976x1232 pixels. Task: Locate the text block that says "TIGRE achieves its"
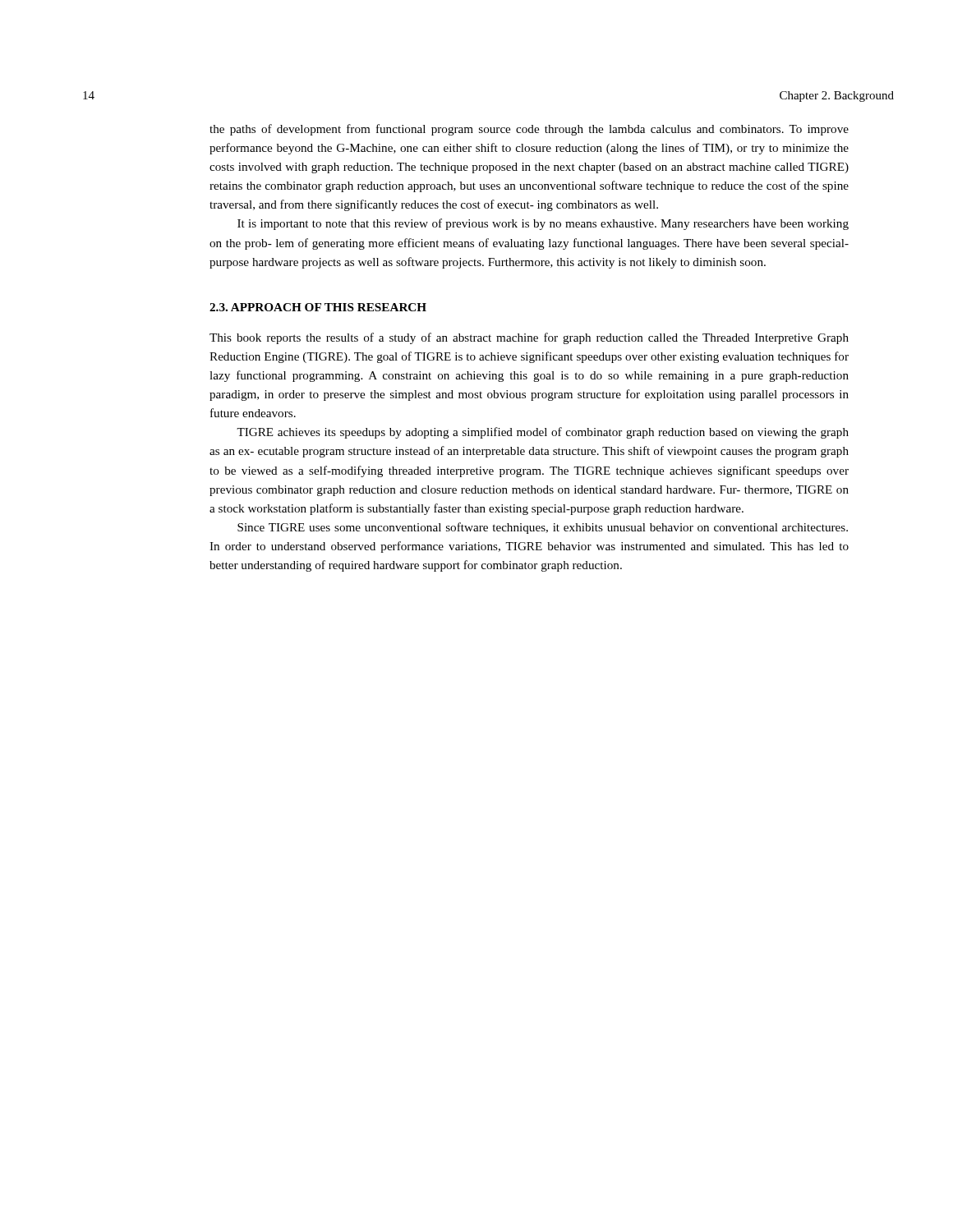point(529,470)
